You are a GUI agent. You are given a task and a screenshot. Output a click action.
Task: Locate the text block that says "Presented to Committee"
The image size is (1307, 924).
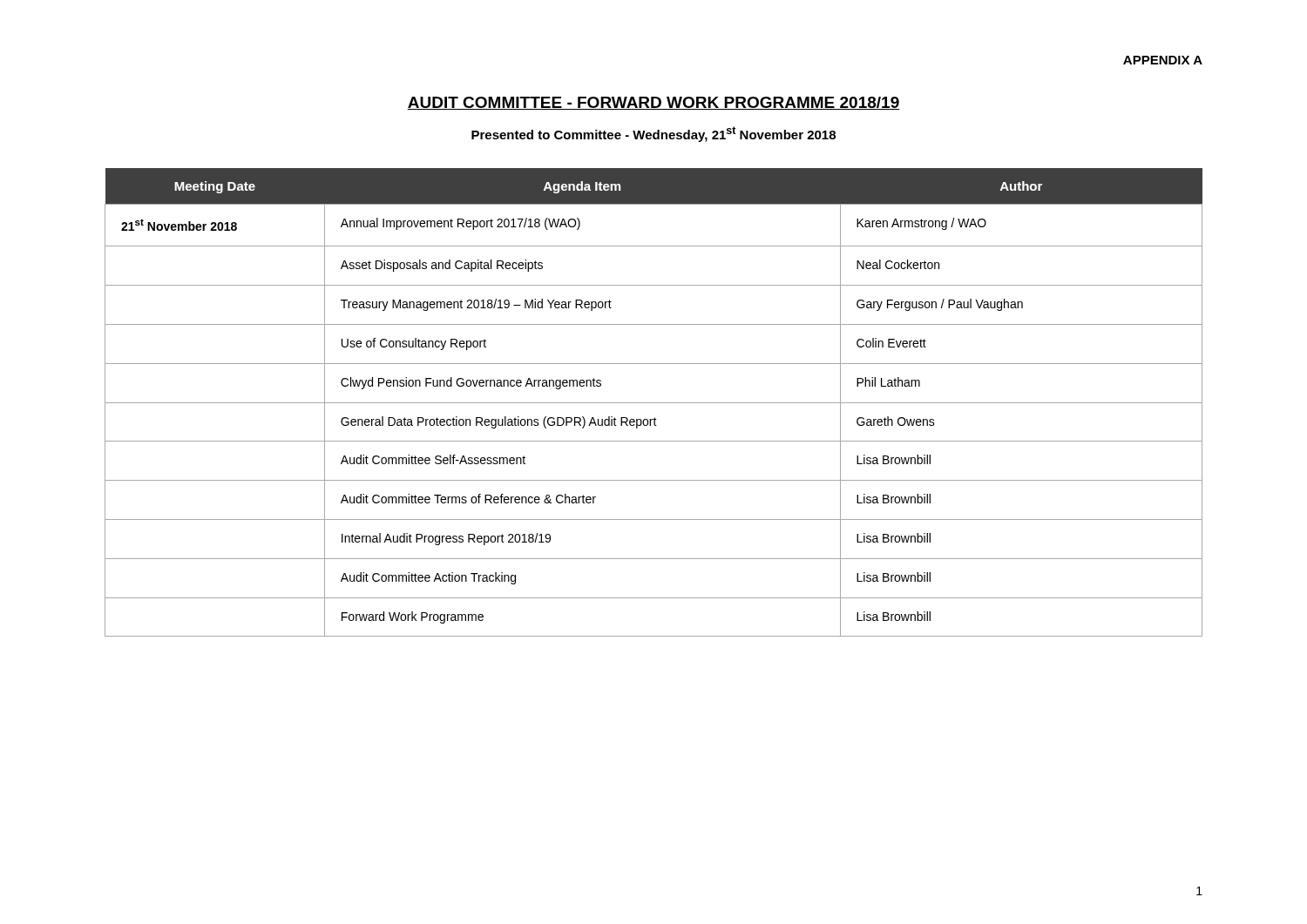(654, 133)
